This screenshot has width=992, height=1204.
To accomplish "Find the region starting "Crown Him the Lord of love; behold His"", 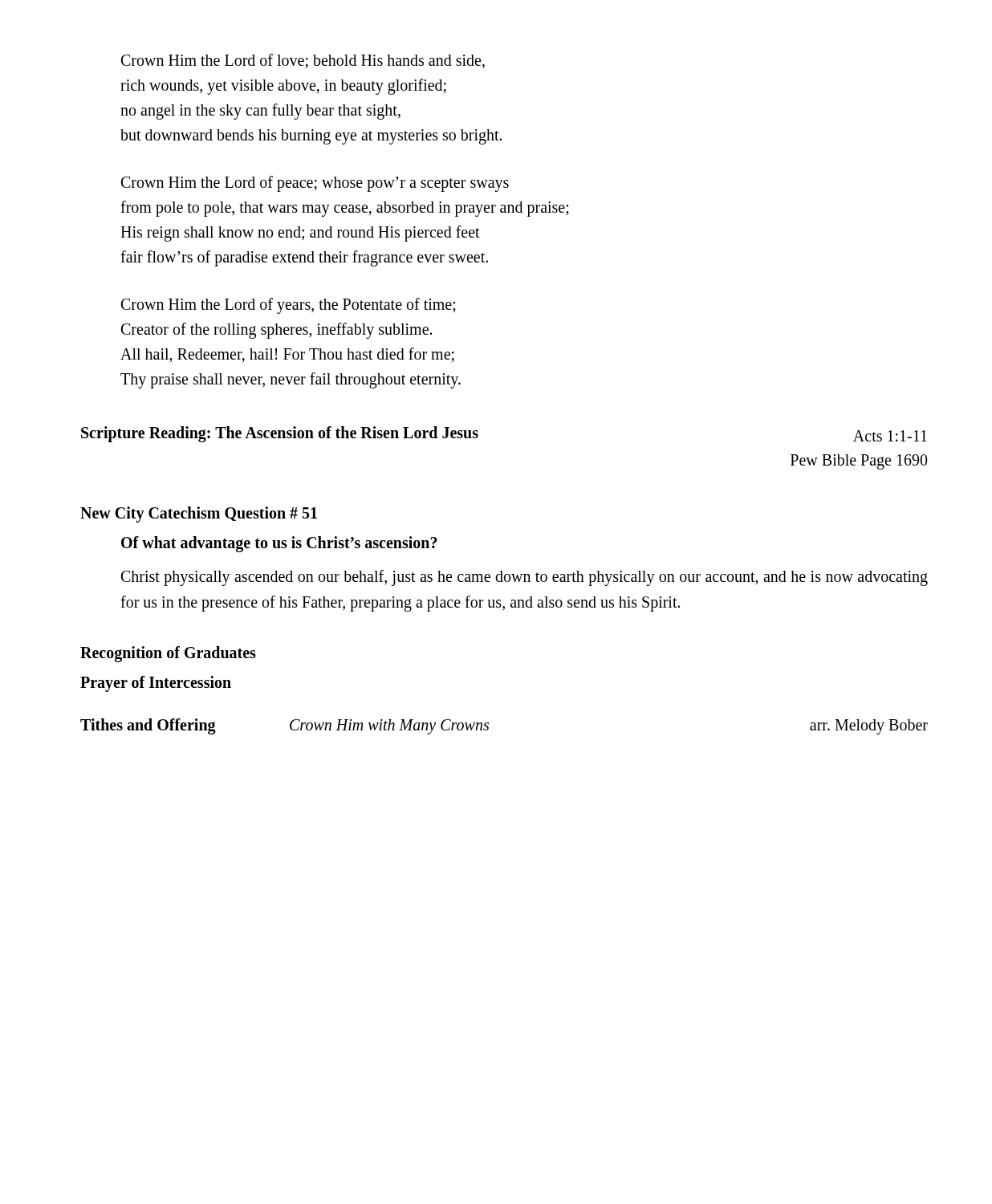I will (312, 98).
